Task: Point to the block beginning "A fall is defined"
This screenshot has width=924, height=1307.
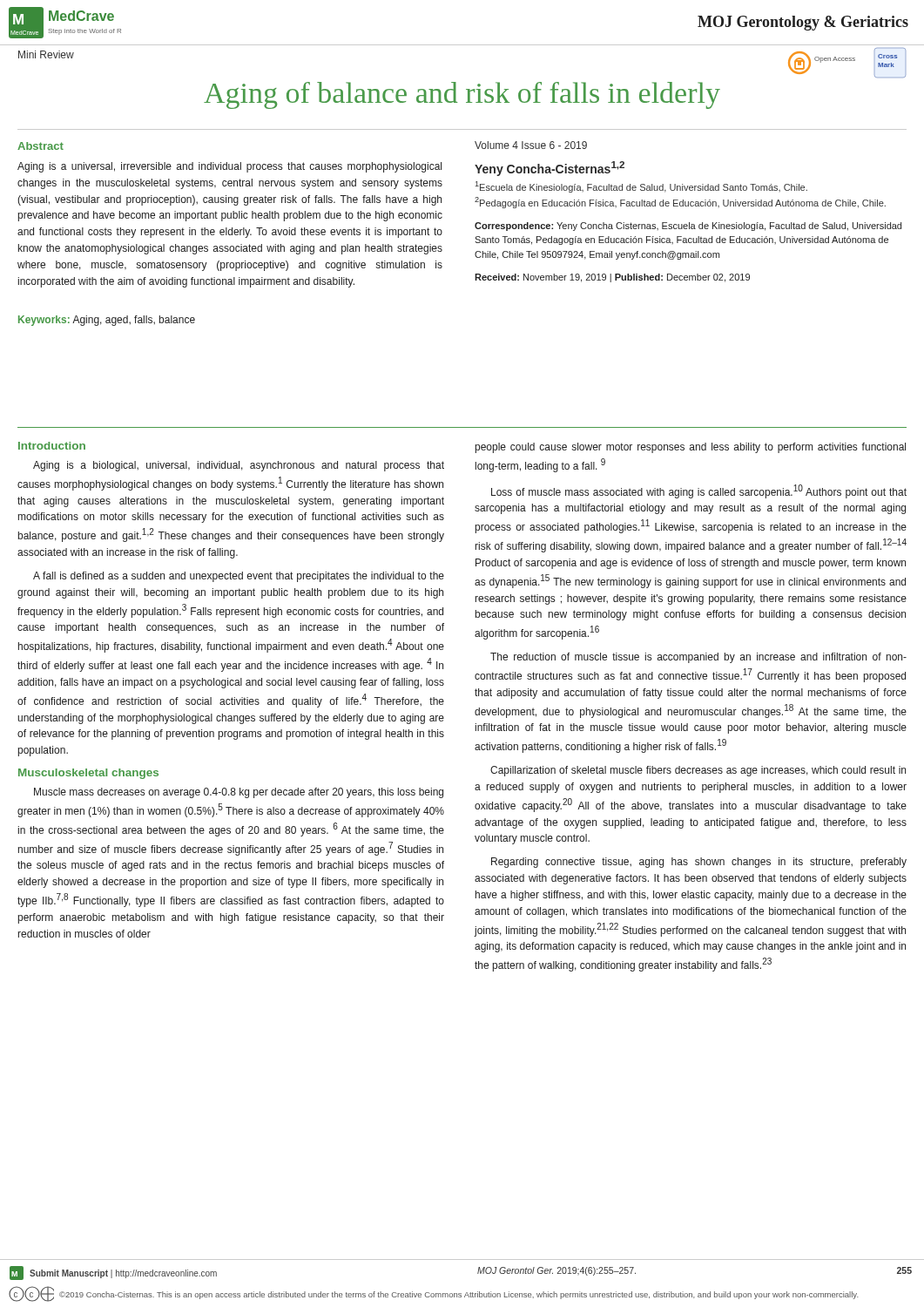Action: [x=231, y=663]
